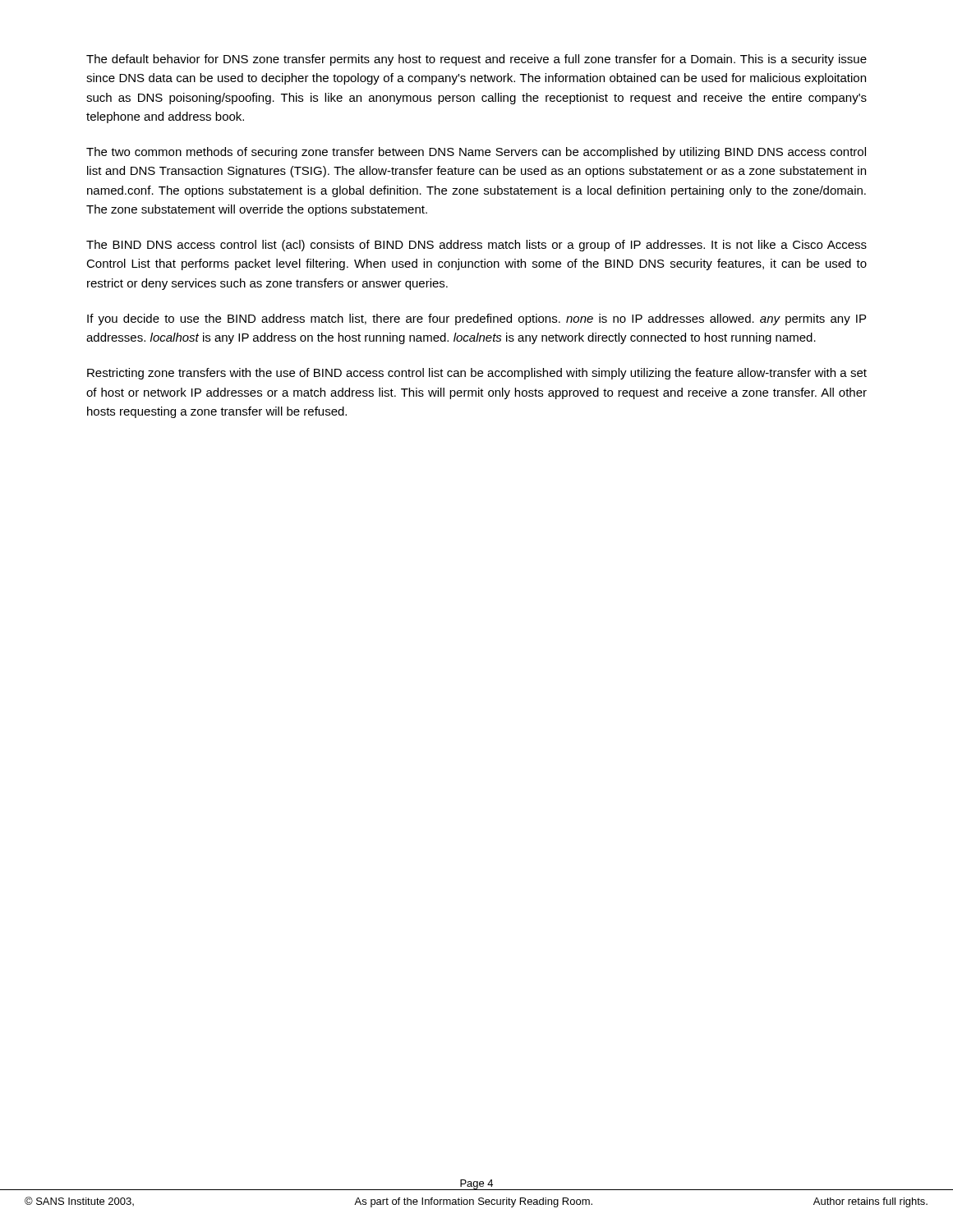The width and height of the screenshot is (953, 1232).
Task: Locate the block of text that opens with "The default behavior for DNS zone transfer"
Action: point(476,87)
